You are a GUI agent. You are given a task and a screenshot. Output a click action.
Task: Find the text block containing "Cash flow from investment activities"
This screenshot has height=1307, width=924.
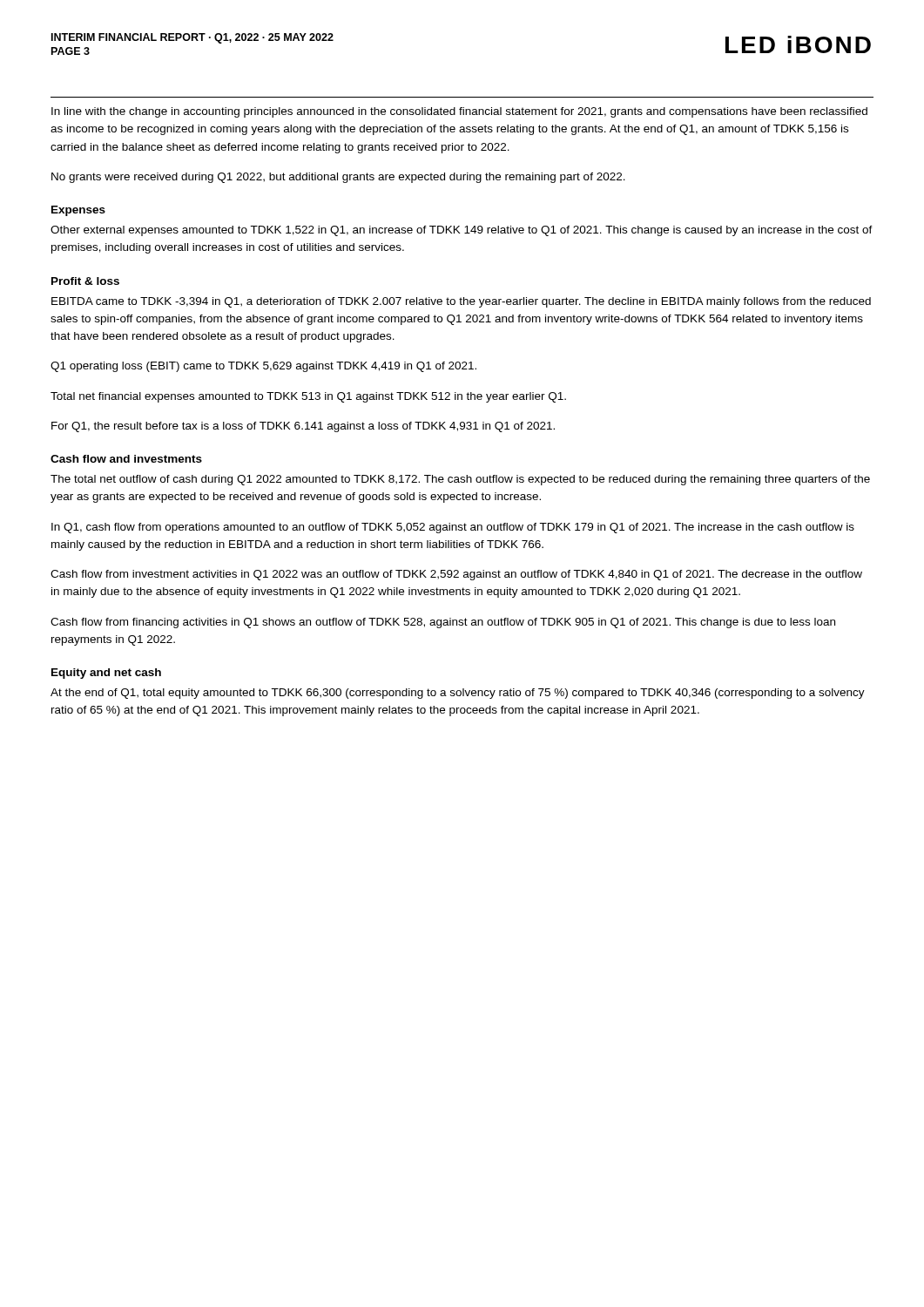[x=456, y=583]
